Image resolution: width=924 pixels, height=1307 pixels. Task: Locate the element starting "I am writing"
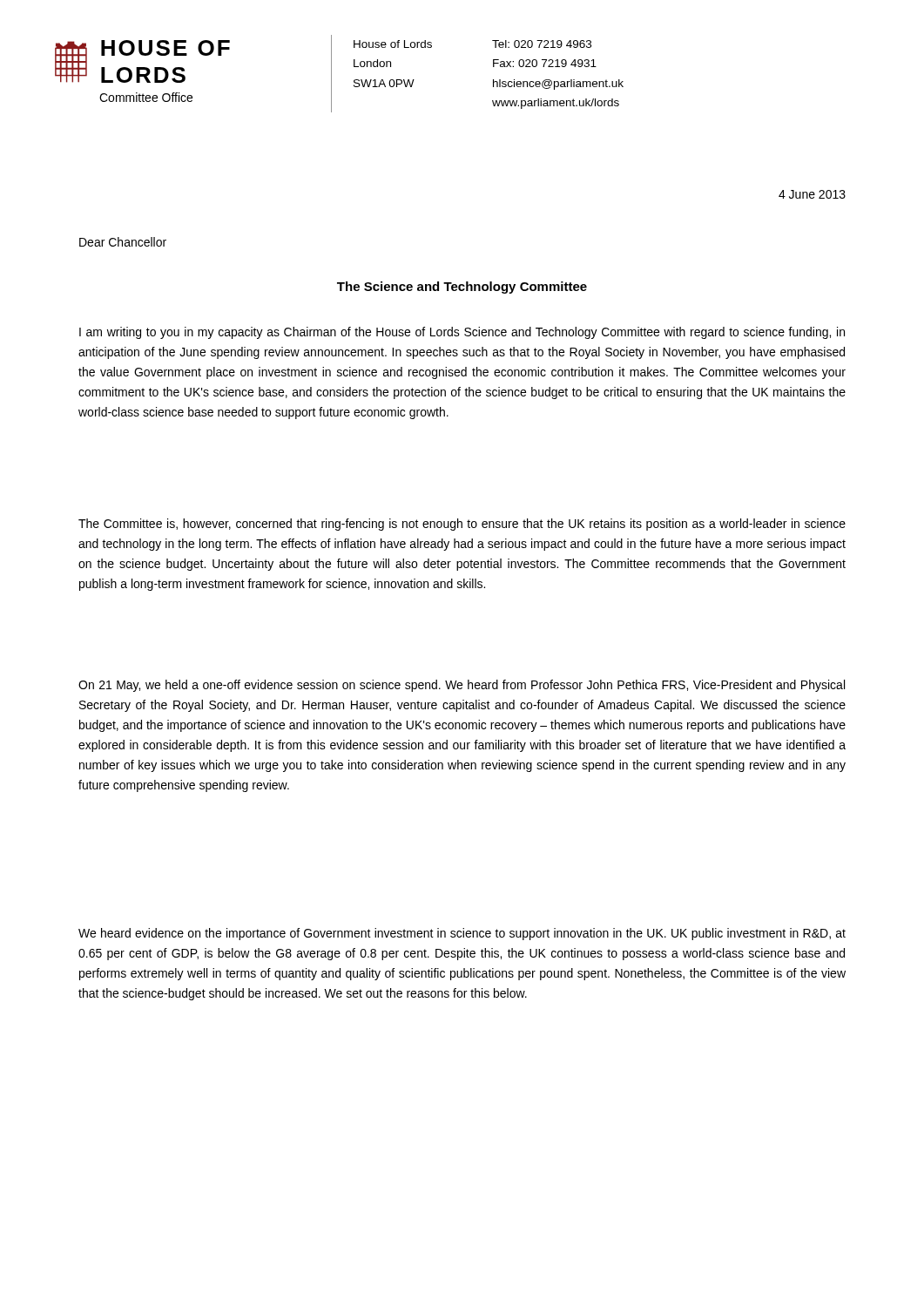pos(462,372)
